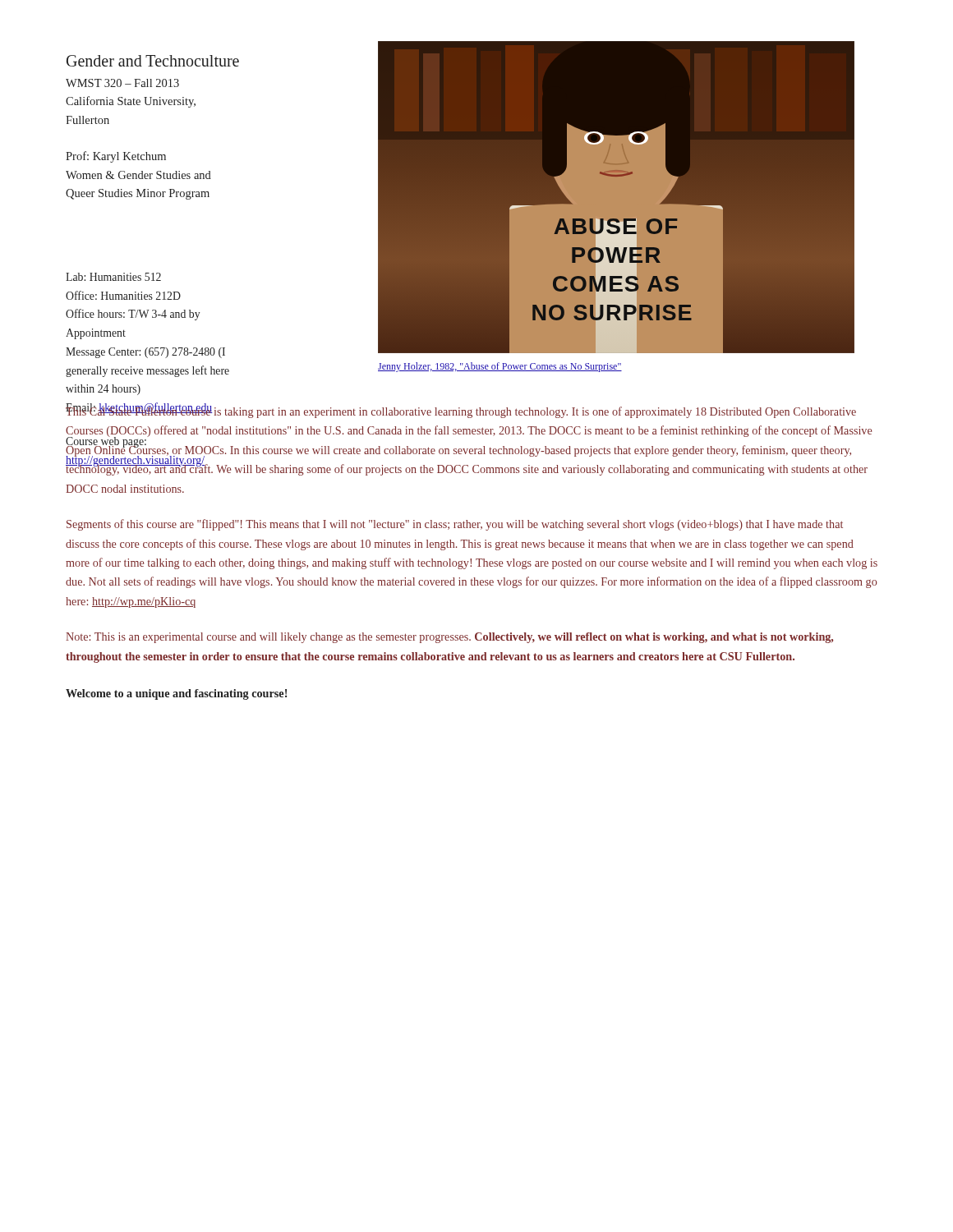The width and height of the screenshot is (953, 1232).
Task: Click on the text block with the text "This Cal State Fullerton course"
Action: click(469, 450)
